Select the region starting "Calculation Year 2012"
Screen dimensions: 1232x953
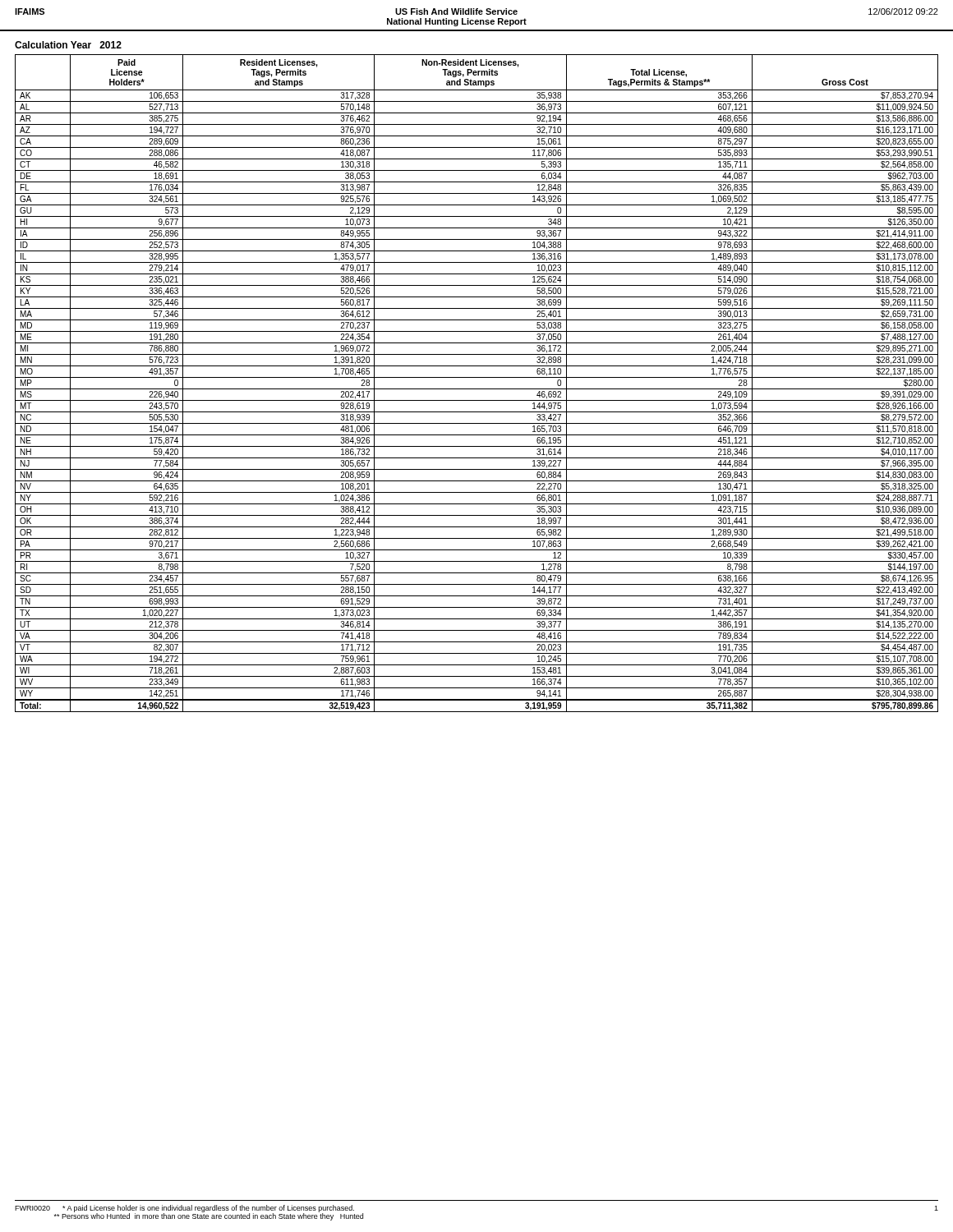68,45
